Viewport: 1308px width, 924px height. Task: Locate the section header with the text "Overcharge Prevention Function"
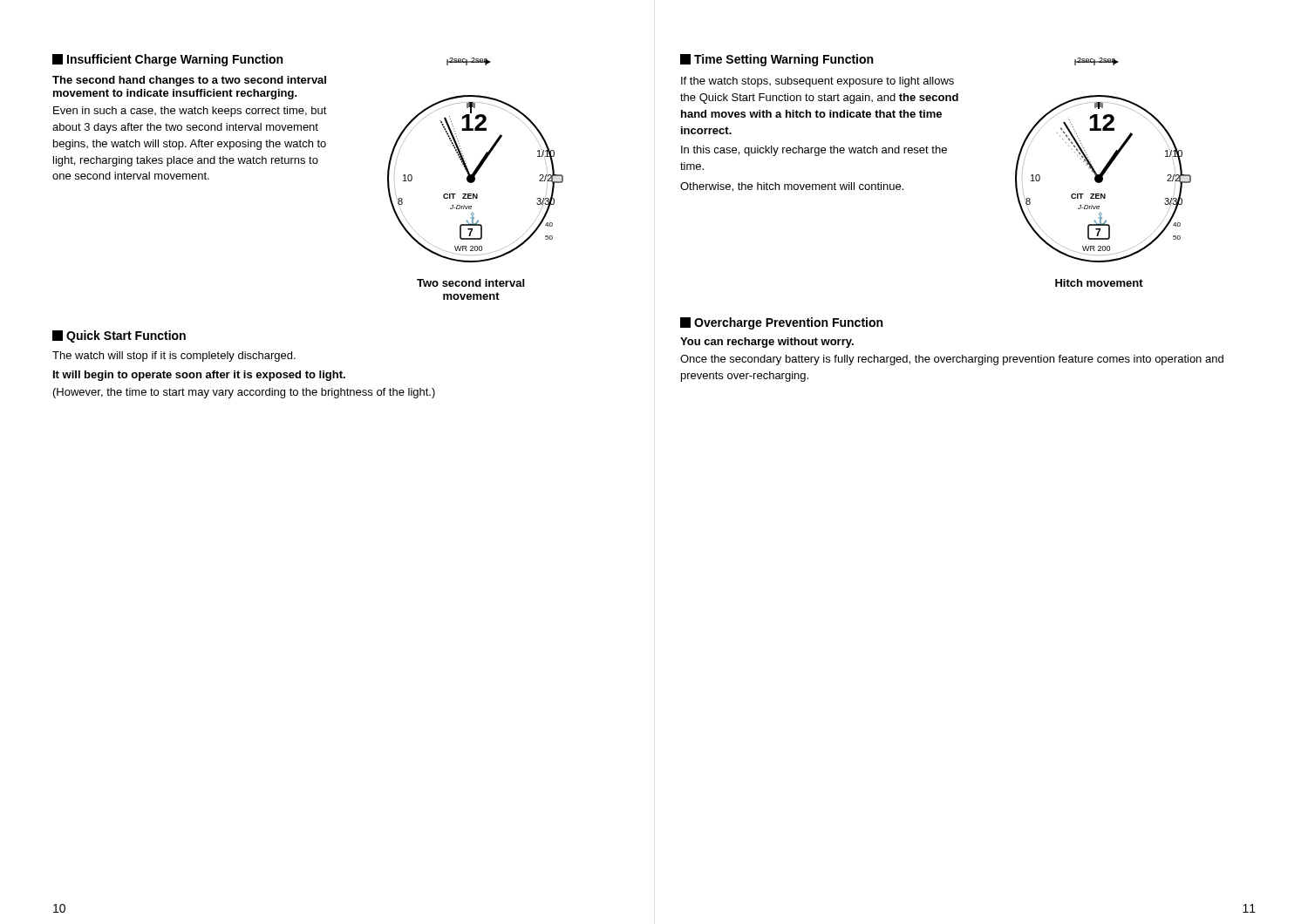pos(782,323)
